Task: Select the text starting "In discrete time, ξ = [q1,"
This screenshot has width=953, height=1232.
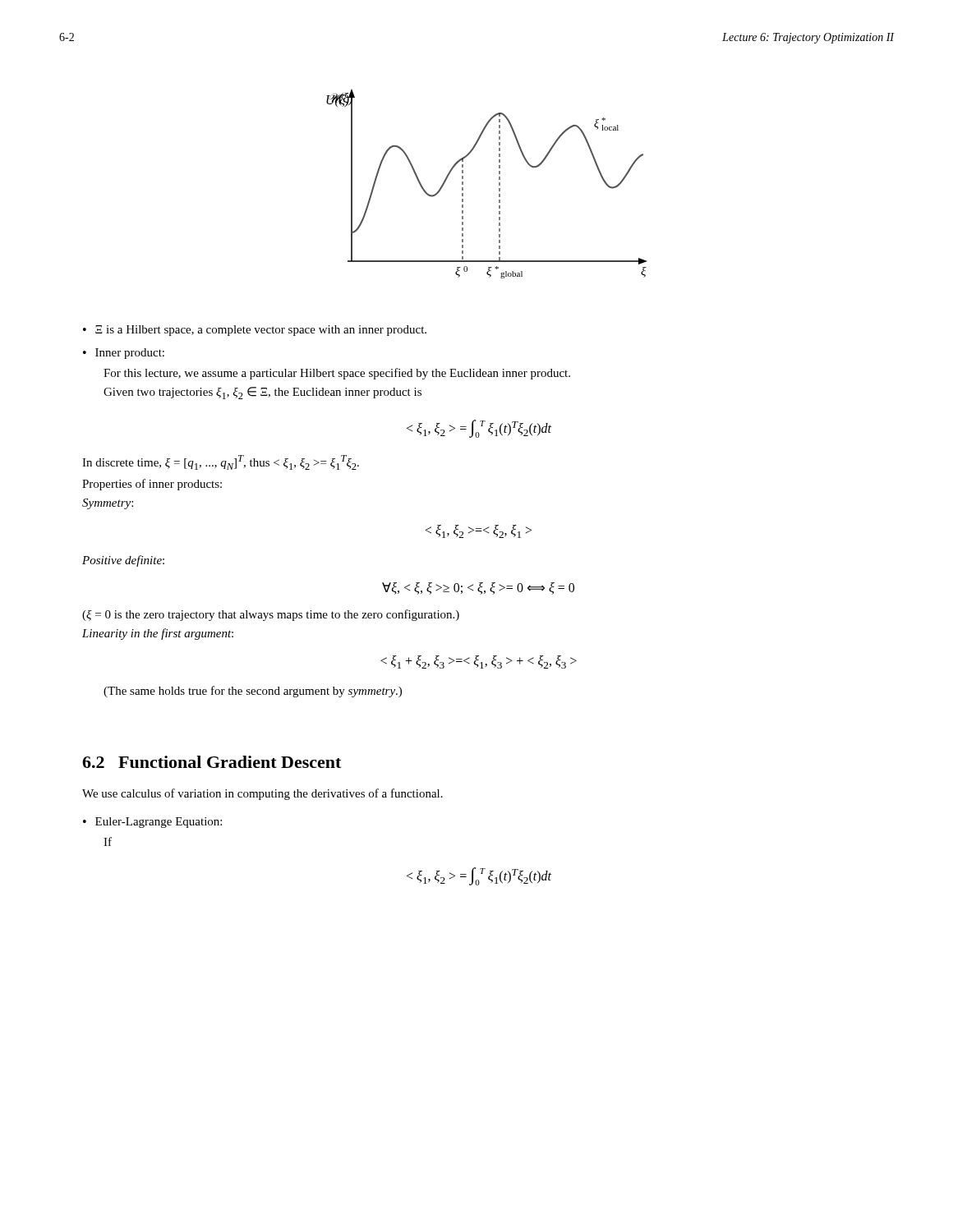Action: coord(221,481)
